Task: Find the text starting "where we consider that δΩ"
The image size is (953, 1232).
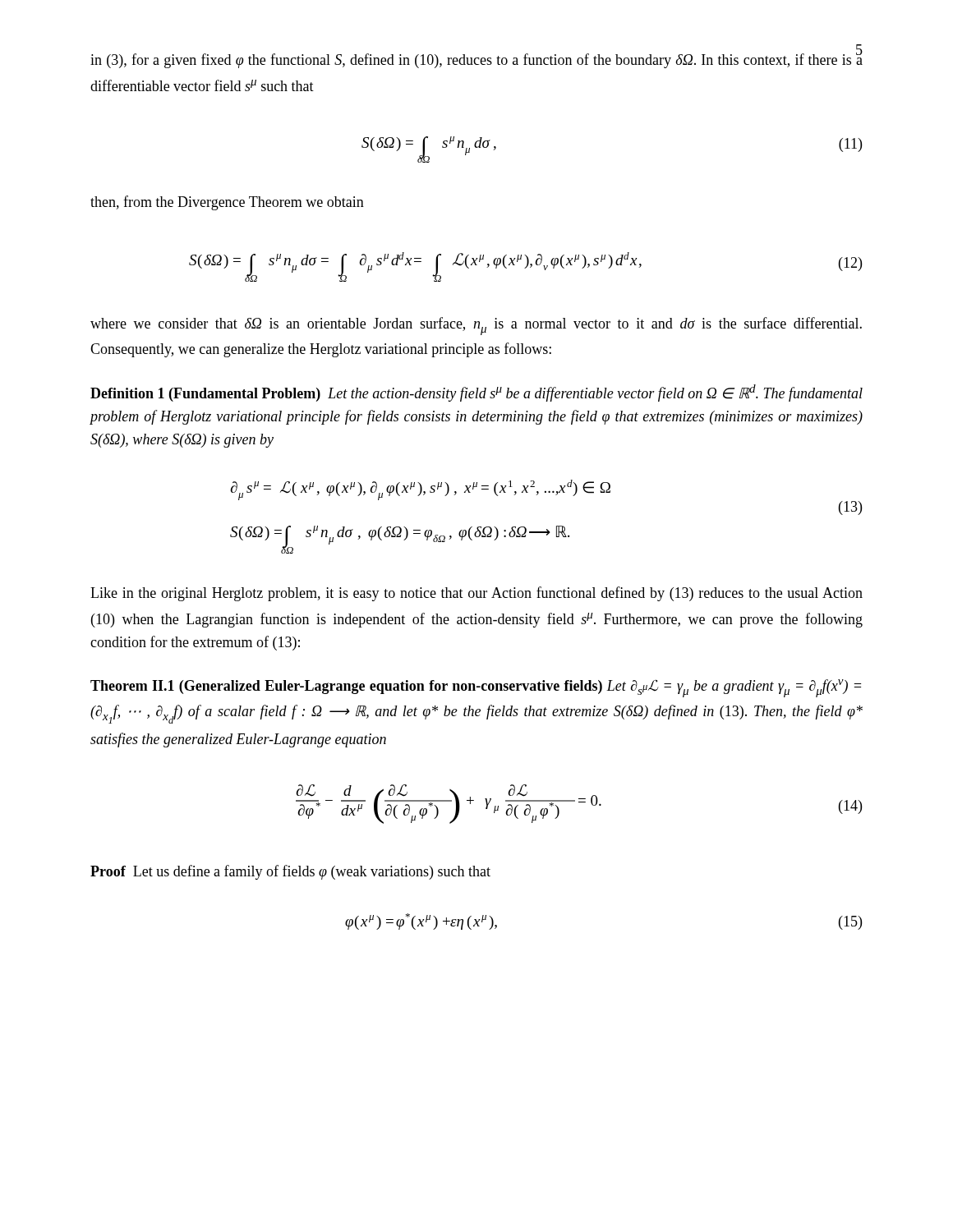Action: tap(476, 337)
